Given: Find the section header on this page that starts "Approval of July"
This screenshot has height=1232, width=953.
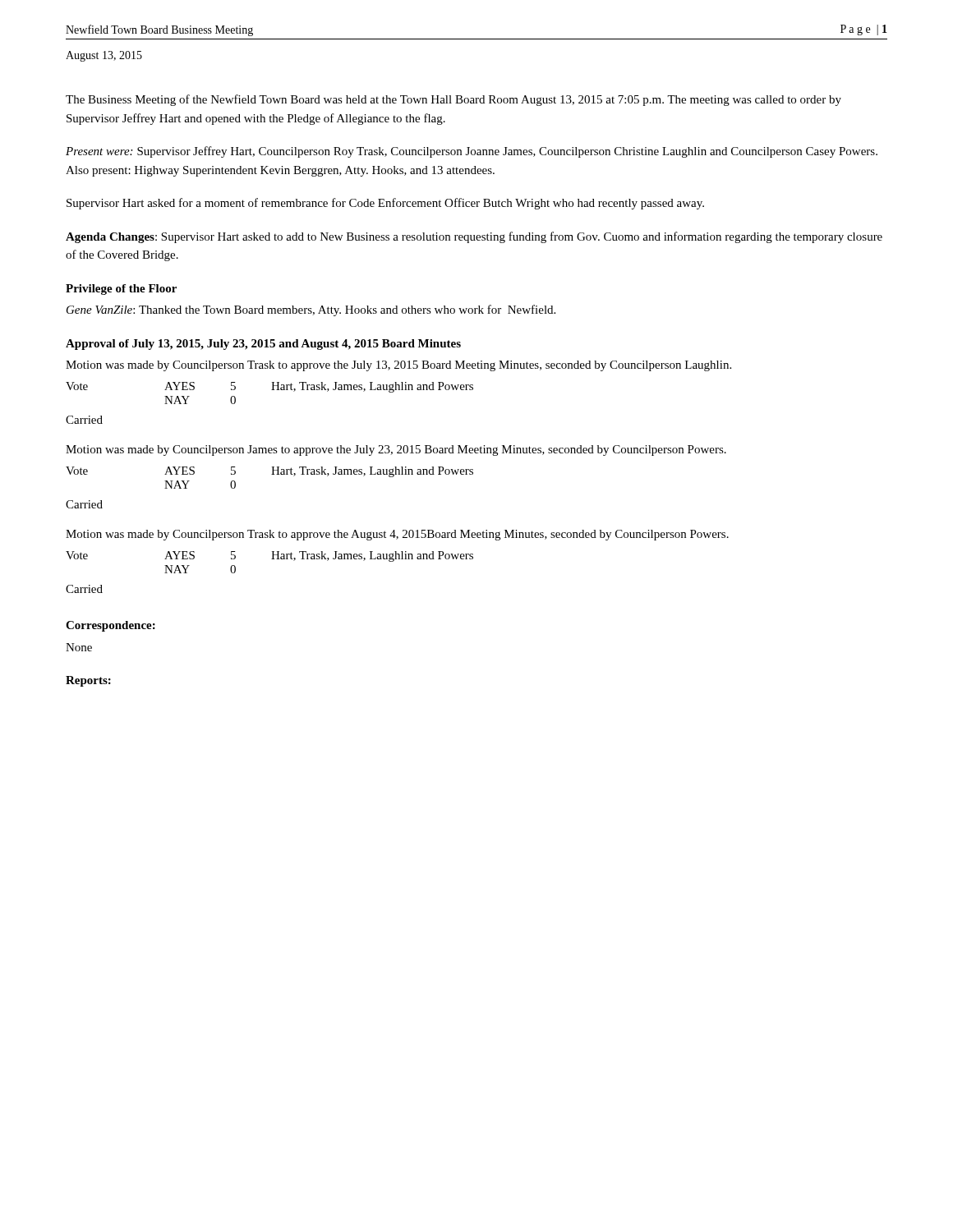Looking at the screenshot, I should (x=263, y=343).
